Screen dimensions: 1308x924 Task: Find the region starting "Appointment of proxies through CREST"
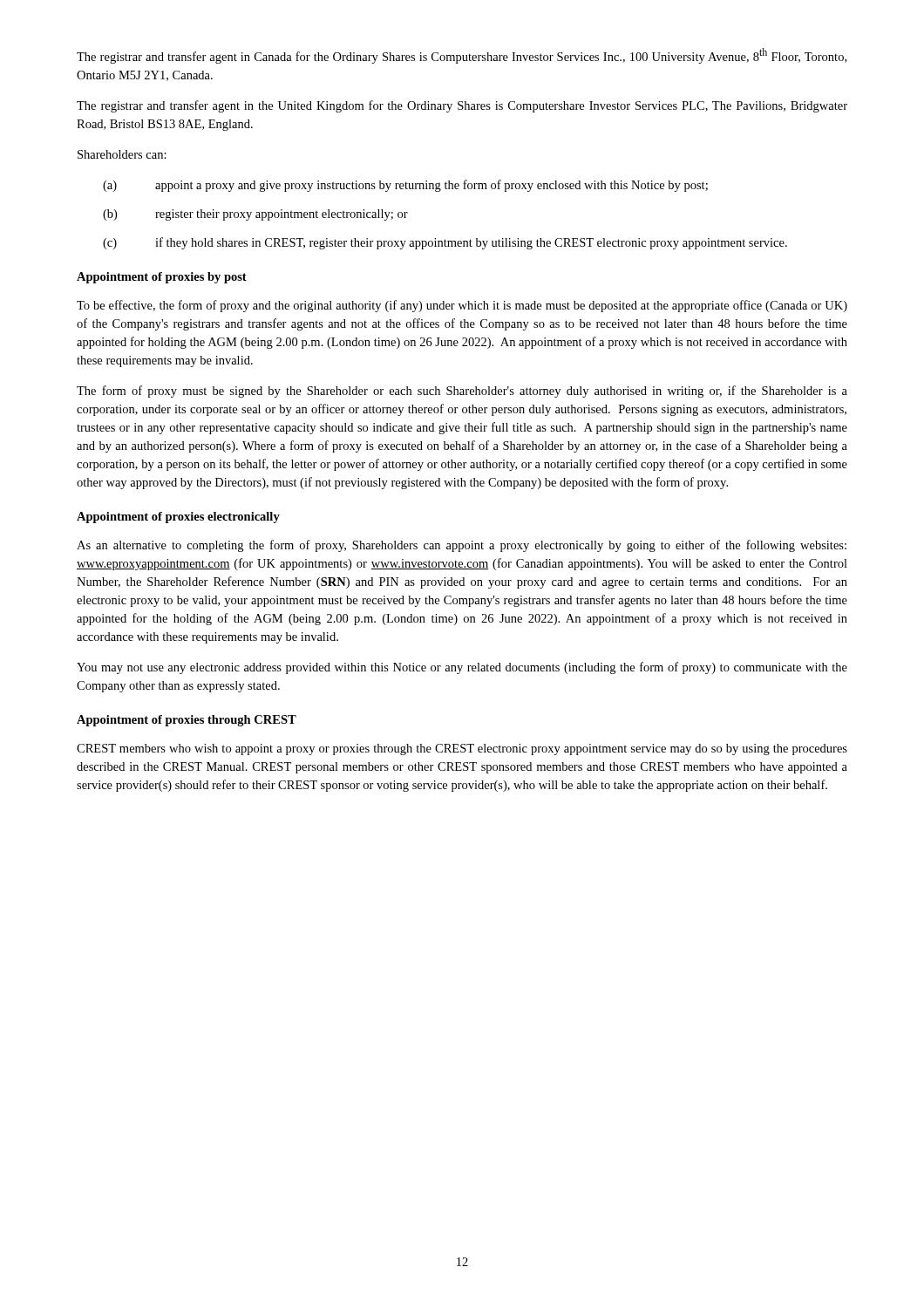pos(186,720)
